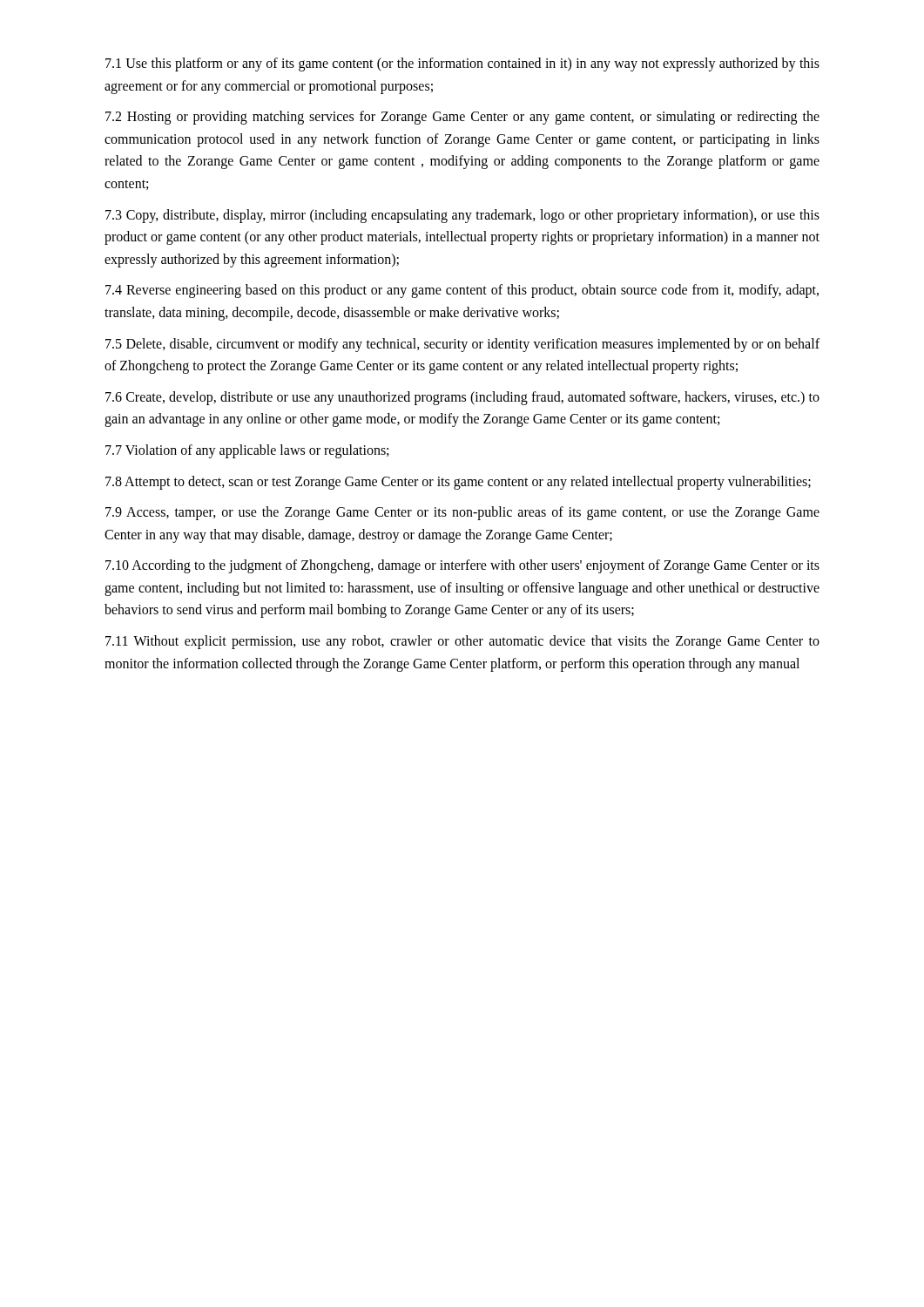
Task: Click on the element starting "7.7 Violation of any applicable laws or regulations;"
Action: (247, 450)
